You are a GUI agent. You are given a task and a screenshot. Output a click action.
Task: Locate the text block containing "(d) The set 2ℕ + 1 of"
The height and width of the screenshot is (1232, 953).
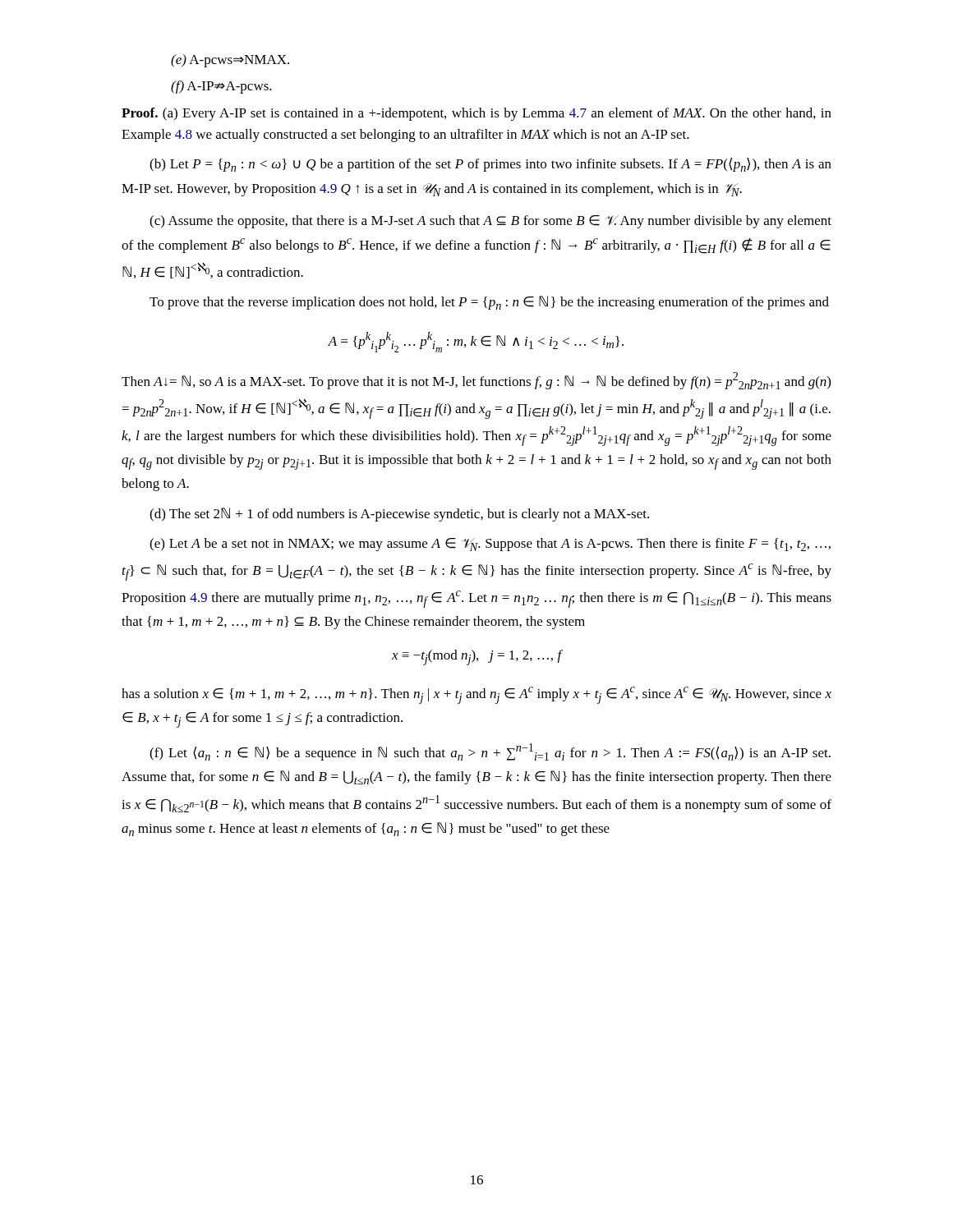coord(400,513)
